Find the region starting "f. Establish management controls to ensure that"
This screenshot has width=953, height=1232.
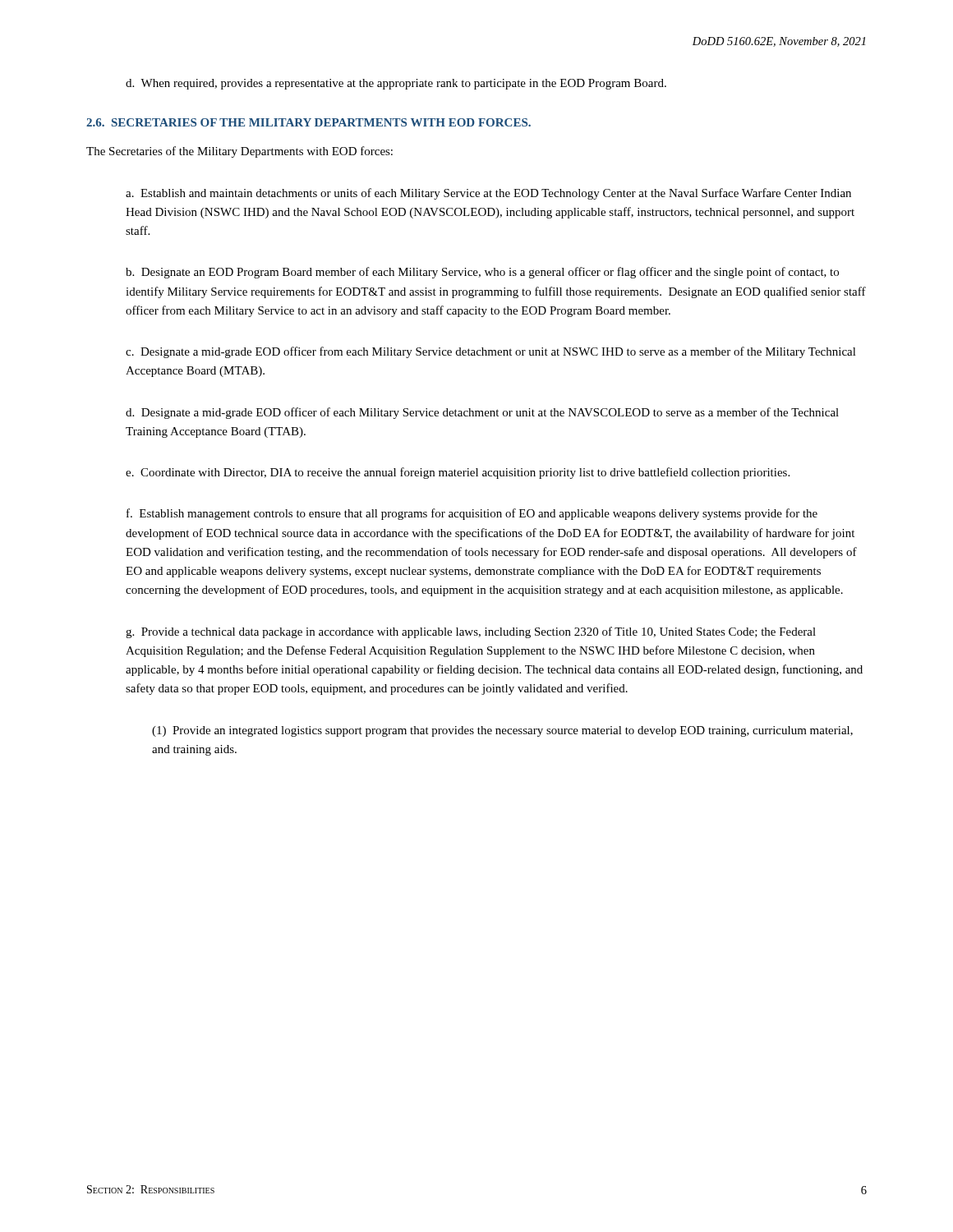point(496,552)
